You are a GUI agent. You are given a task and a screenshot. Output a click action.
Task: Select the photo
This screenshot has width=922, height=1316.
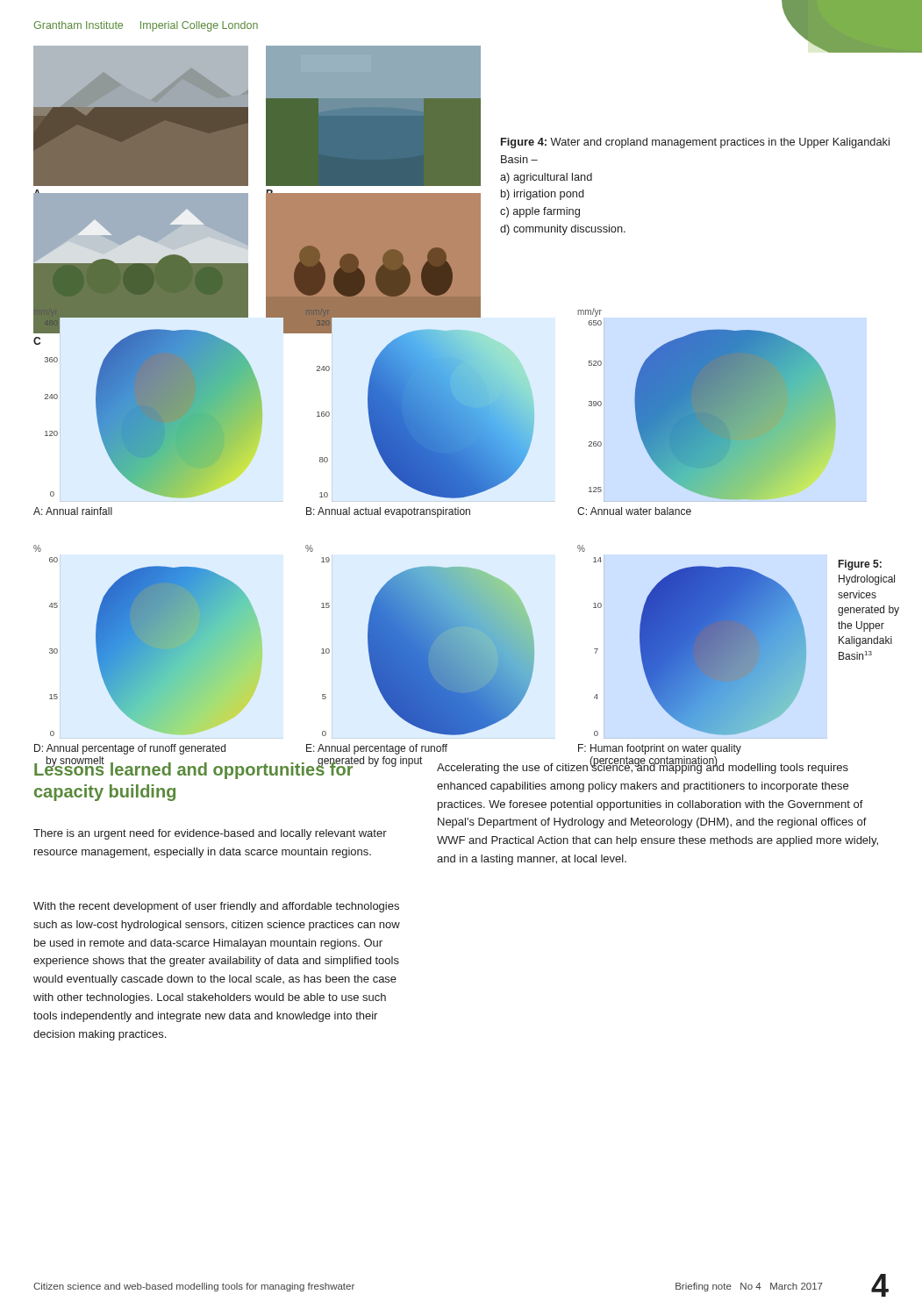coord(340,166)
